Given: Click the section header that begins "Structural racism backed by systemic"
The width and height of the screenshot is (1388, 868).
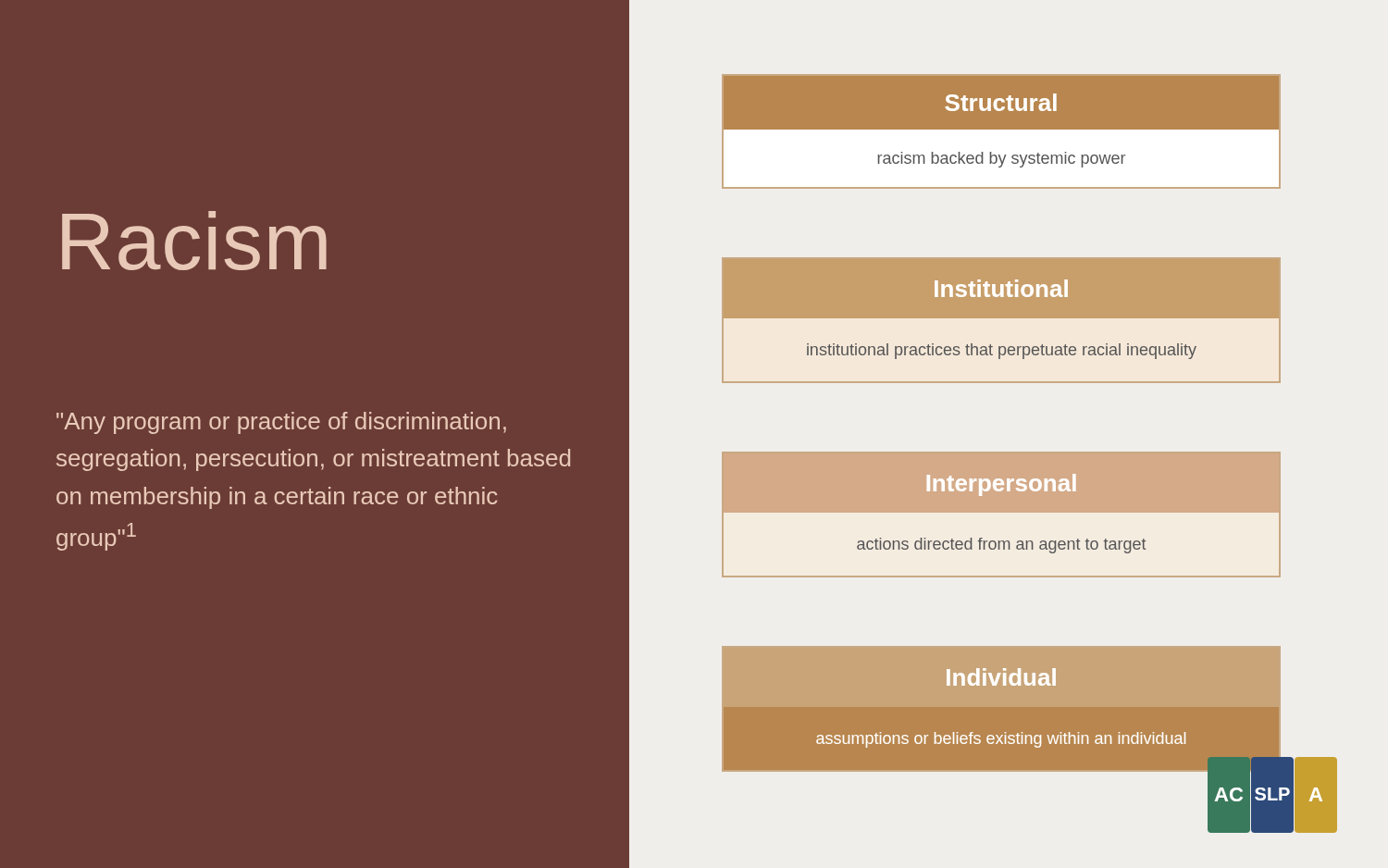Looking at the screenshot, I should pyautogui.click(x=1001, y=131).
